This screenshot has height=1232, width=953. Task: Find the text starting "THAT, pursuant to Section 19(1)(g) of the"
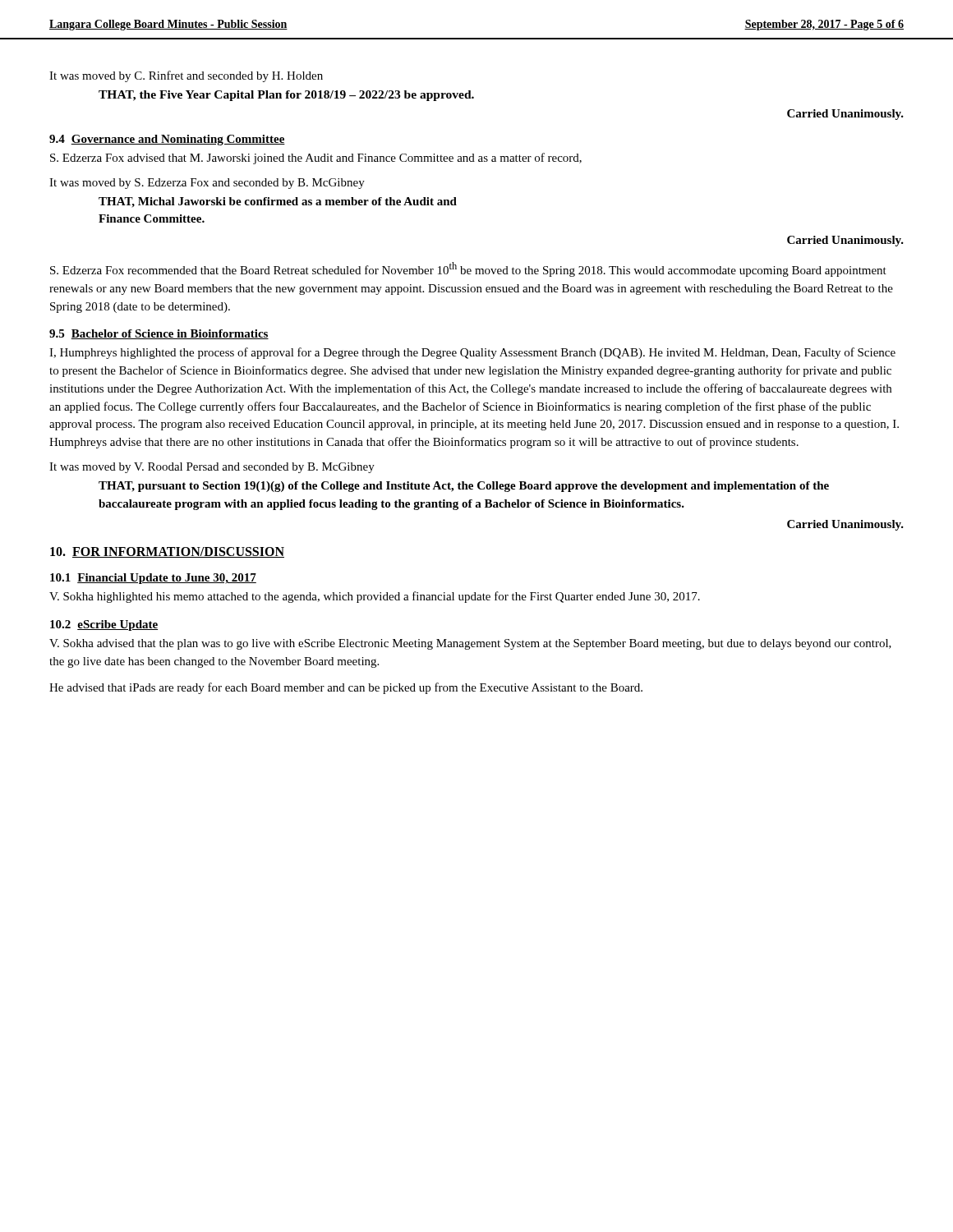pyautogui.click(x=464, y=494)
